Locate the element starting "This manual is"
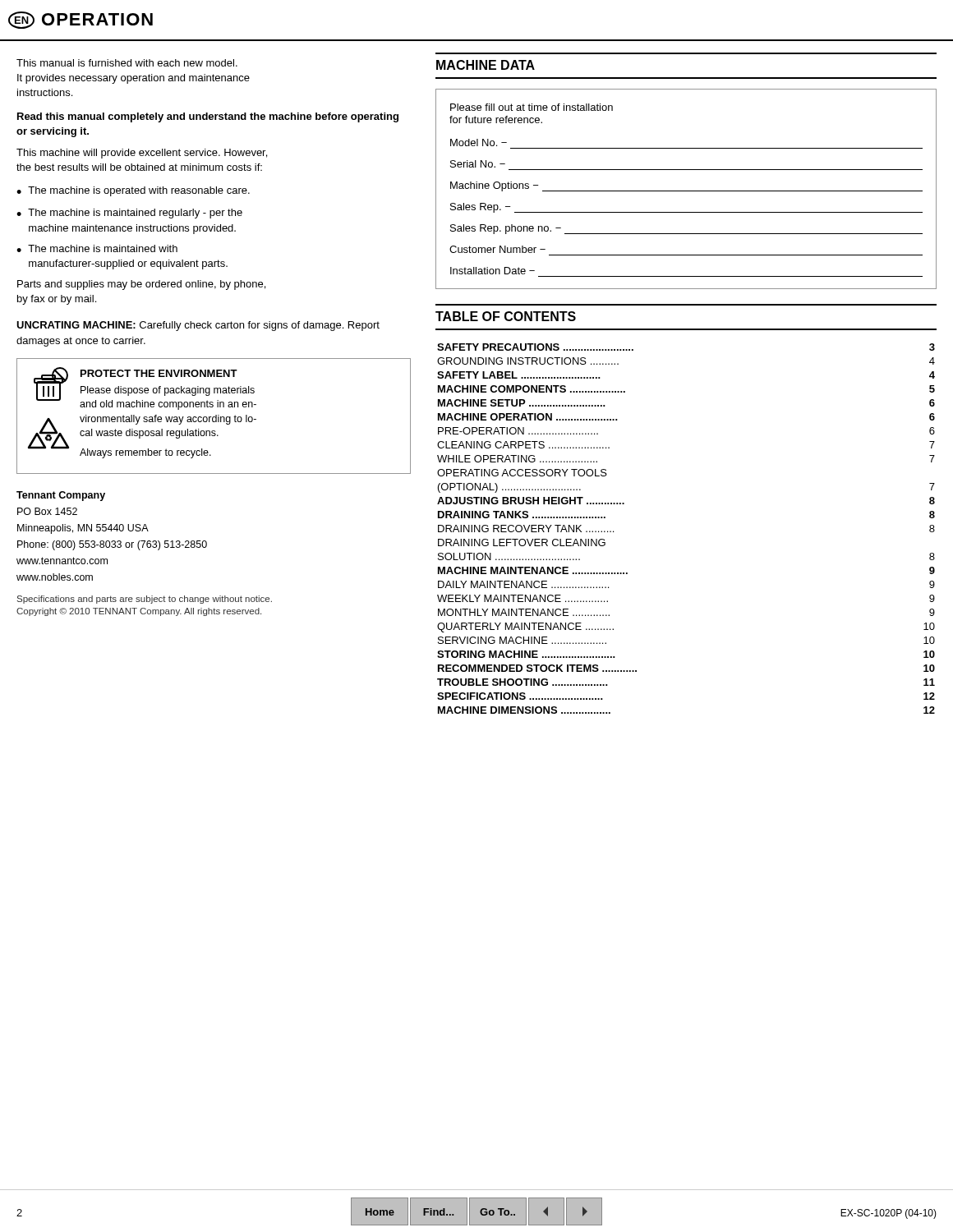The width and height of the screenshot is (953, 1232). coord(133,78)
